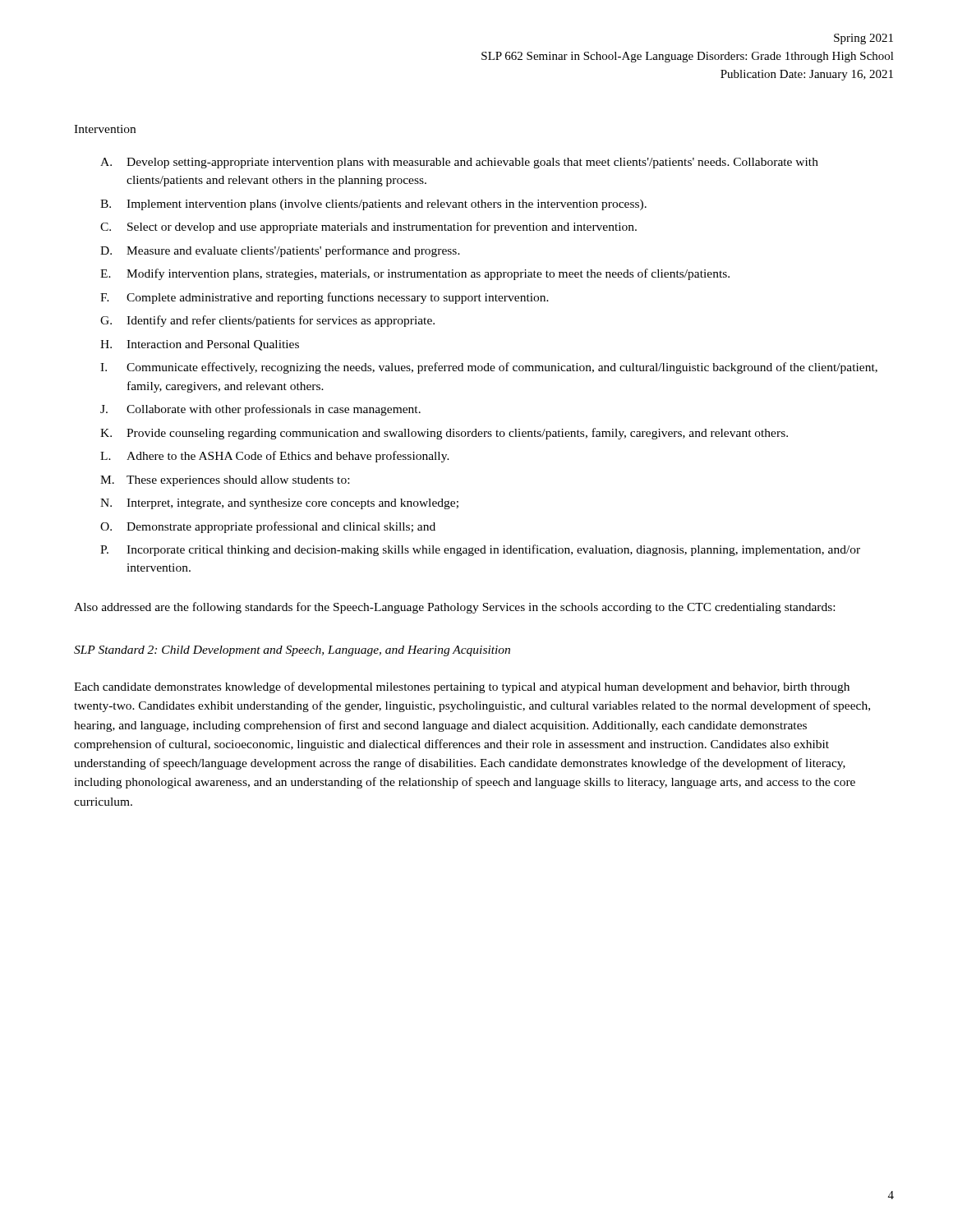
Task: Locate the text starting "L. Adhere to the ASHA Code"
Action: [x=275, y=457]
